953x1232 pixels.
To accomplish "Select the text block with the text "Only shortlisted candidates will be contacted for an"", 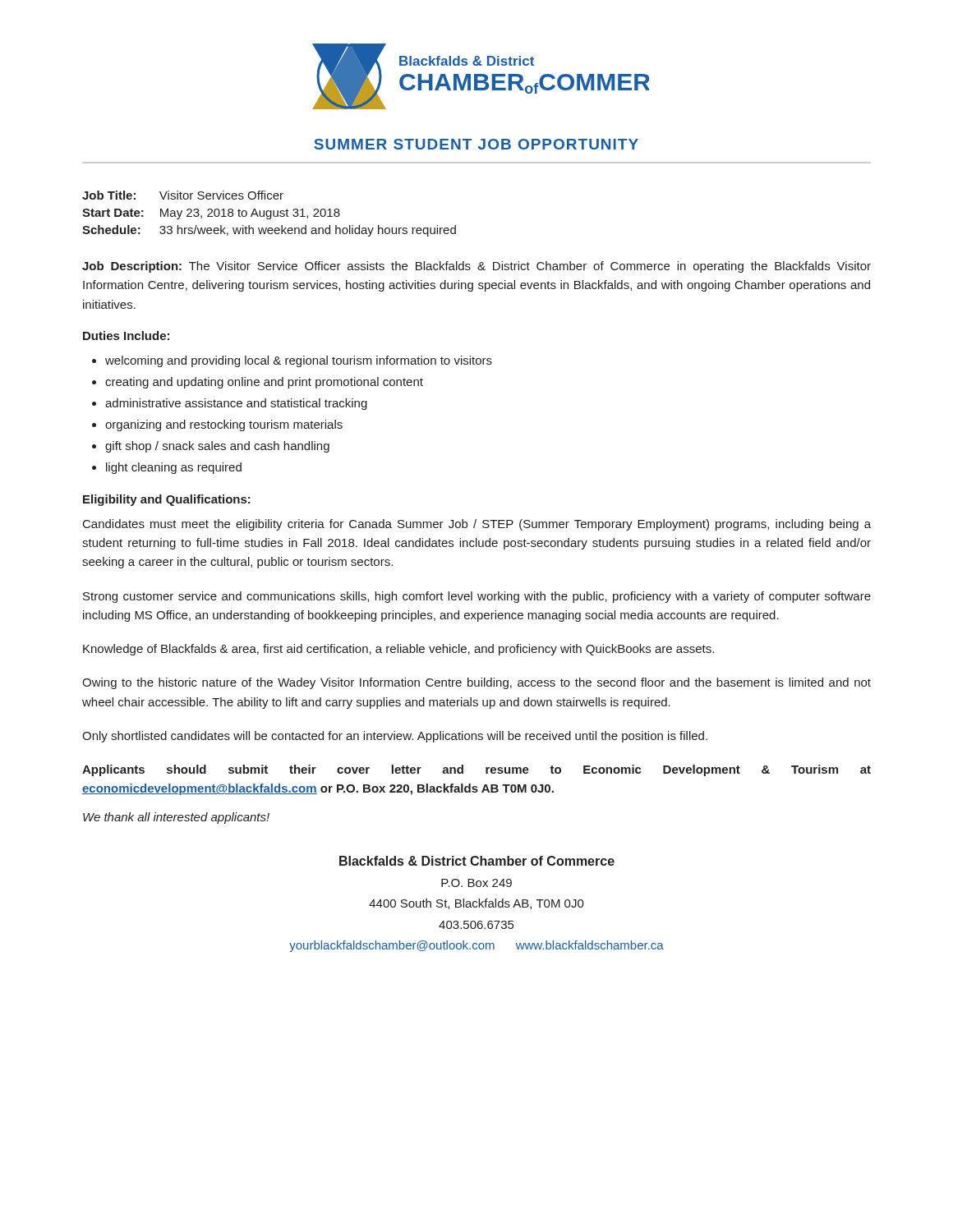I will coord(395,735).
